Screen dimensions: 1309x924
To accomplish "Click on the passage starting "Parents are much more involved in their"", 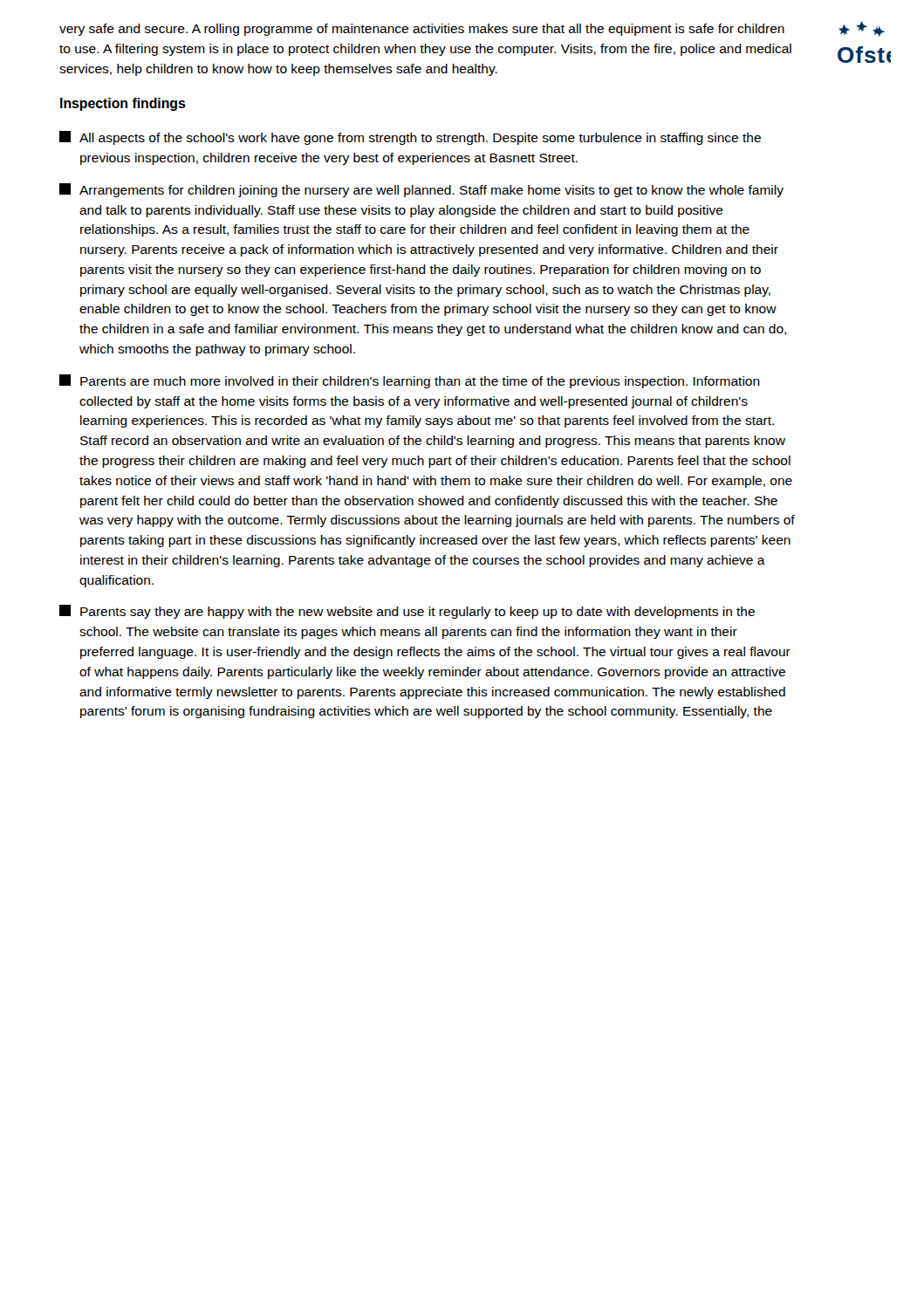I will coord(427,481).
